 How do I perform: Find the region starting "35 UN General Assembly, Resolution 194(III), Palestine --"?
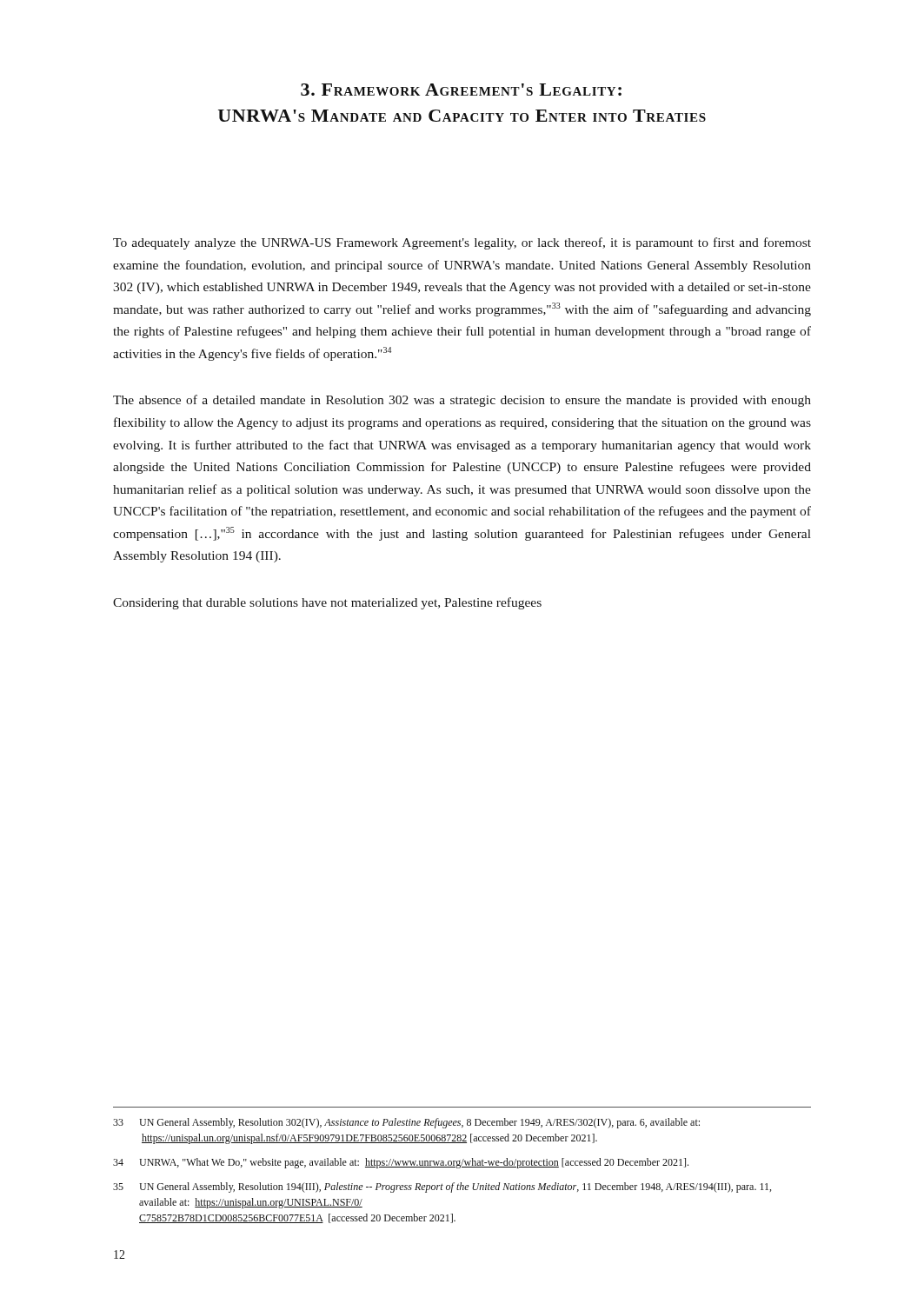click(x=442, y=1188)
